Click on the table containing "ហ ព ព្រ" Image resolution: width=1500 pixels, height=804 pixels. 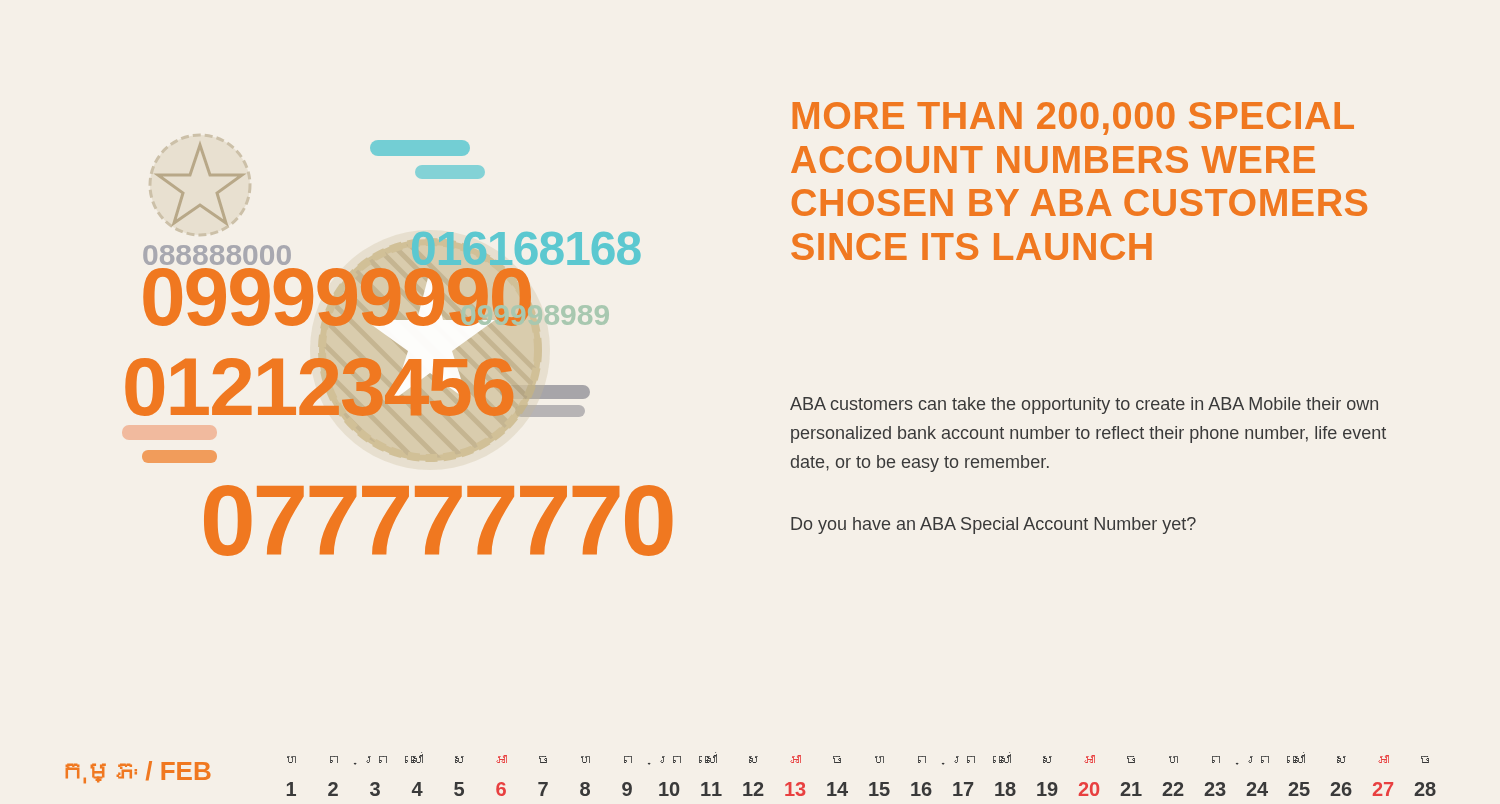[870, 776]
